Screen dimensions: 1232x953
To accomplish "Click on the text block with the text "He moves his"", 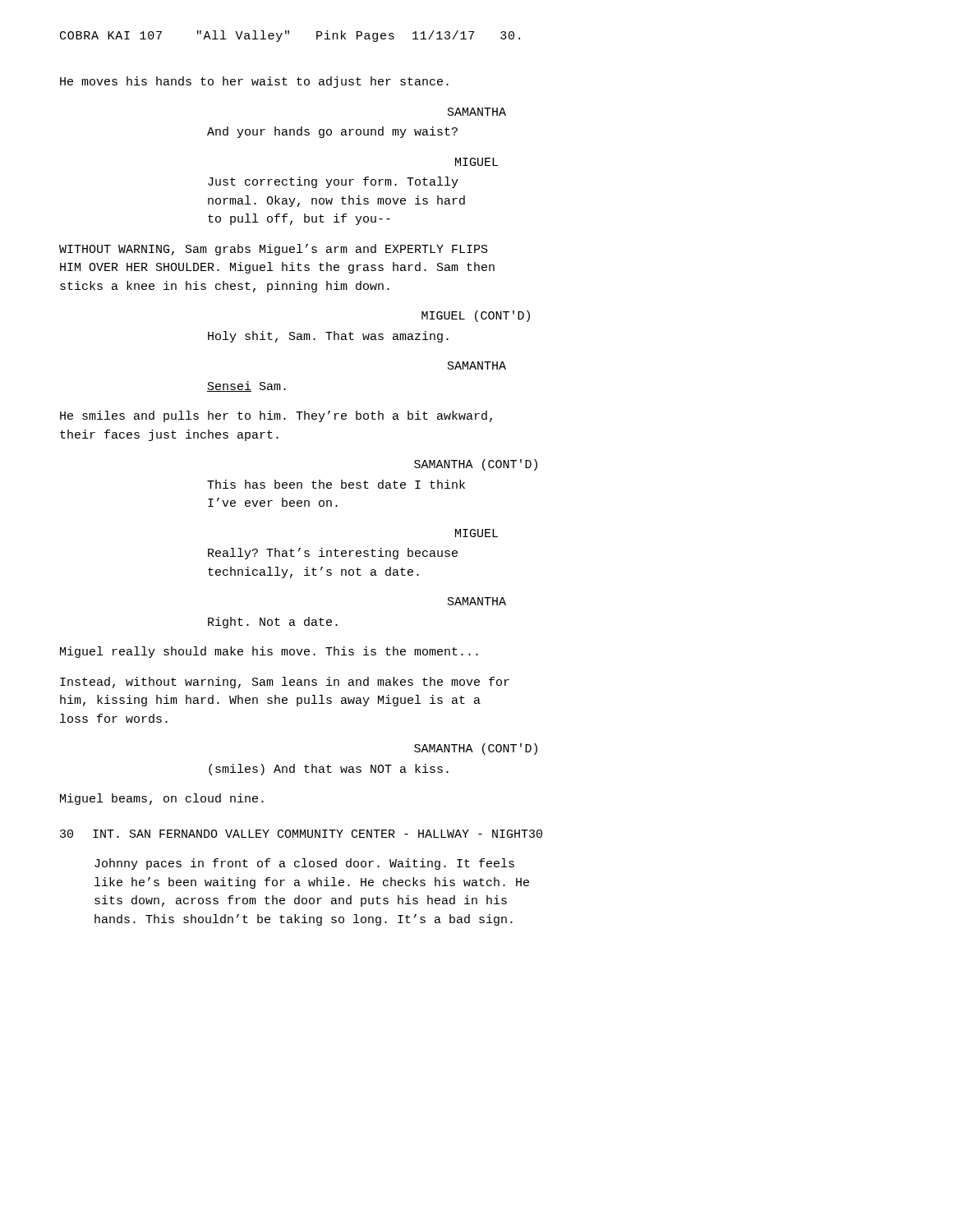I will [255, 83].
